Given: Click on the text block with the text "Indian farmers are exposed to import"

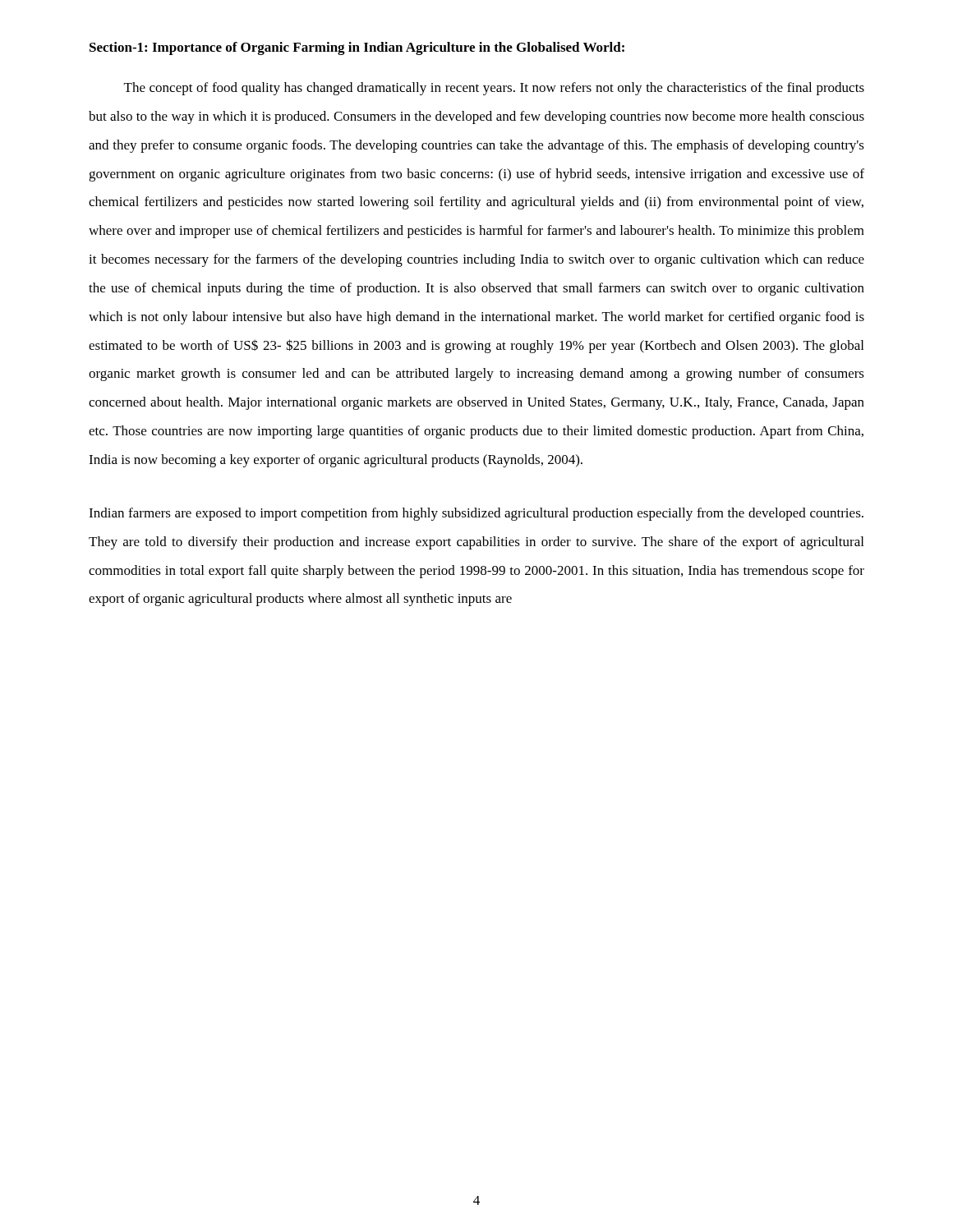Looking at the screenshot, I should (476, 556).
